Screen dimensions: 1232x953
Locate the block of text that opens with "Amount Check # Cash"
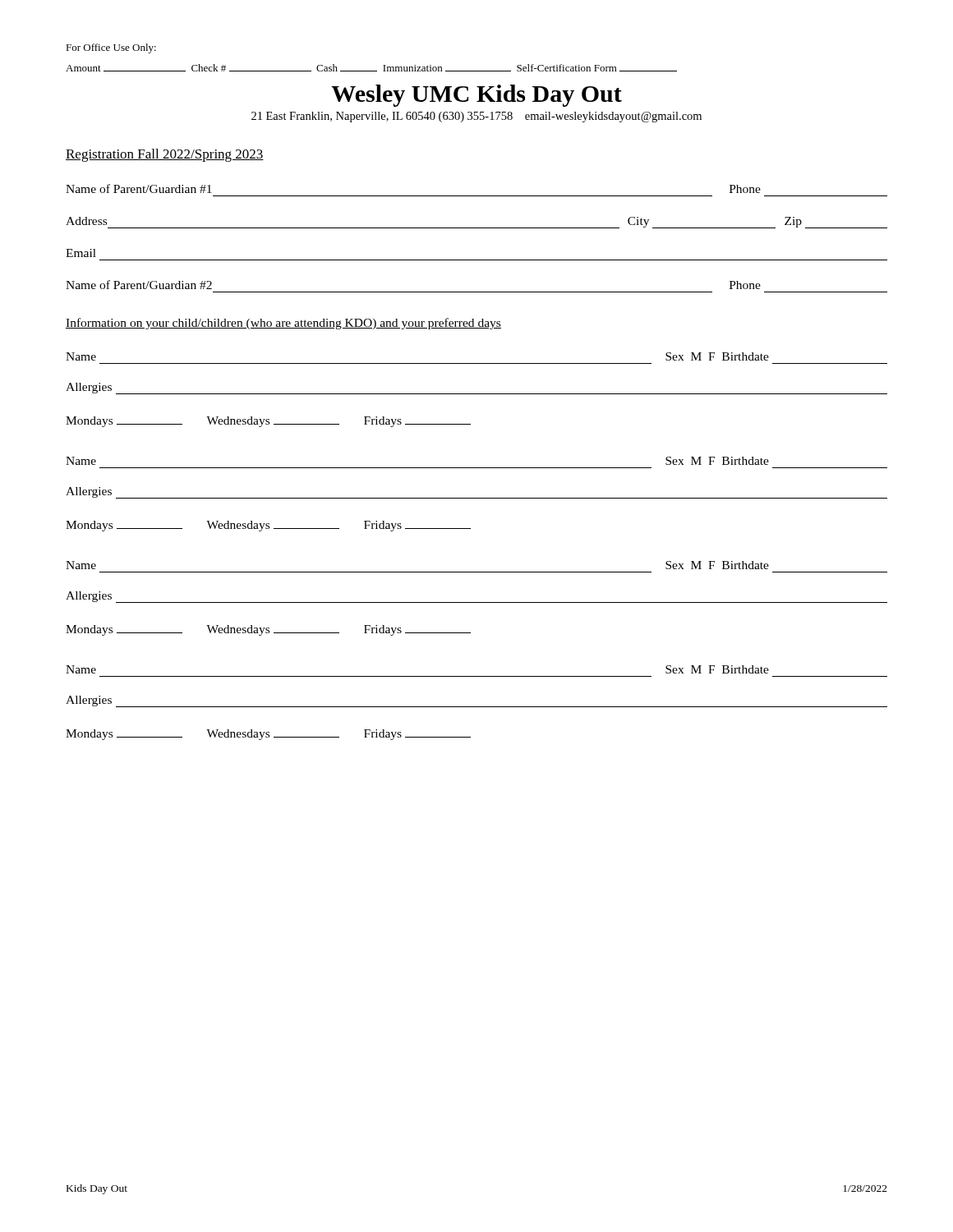(x=371, y=65)
